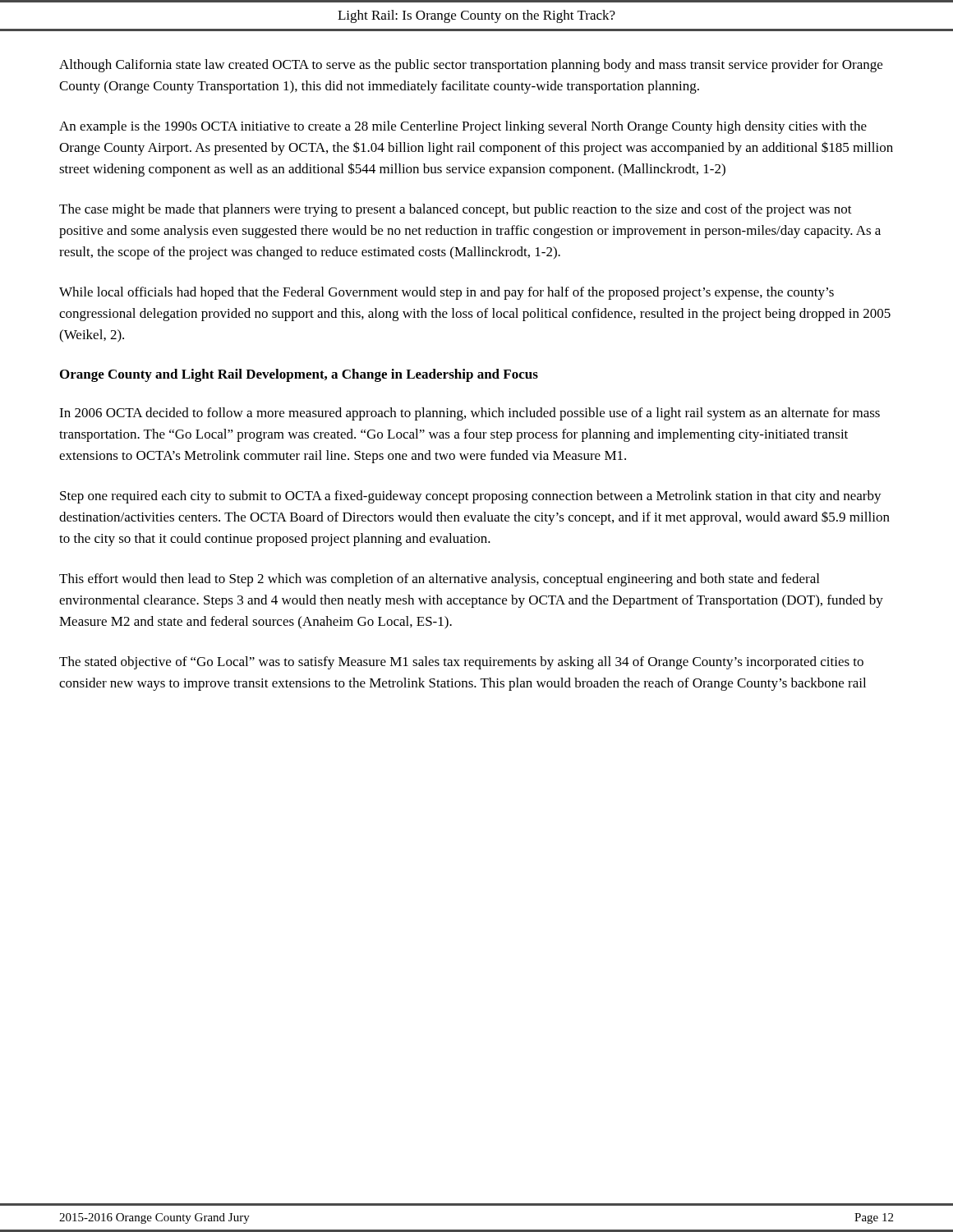Click the passage that begins "While local officials had hoped that the"
Image resolution: width=953 pixels, height=1232 pixels.
coord(475,313)
